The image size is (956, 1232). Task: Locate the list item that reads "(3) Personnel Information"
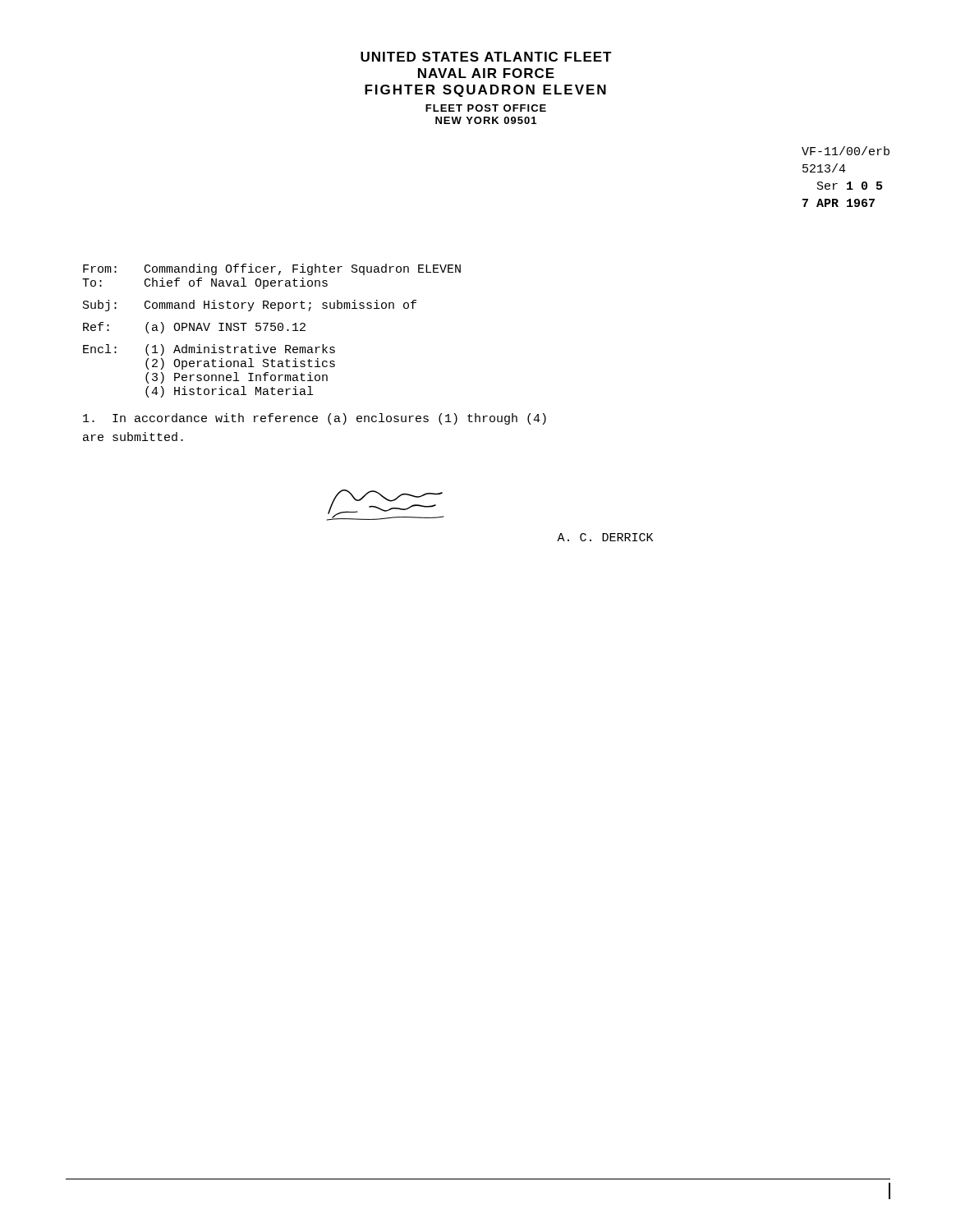(x=236, y=378)
